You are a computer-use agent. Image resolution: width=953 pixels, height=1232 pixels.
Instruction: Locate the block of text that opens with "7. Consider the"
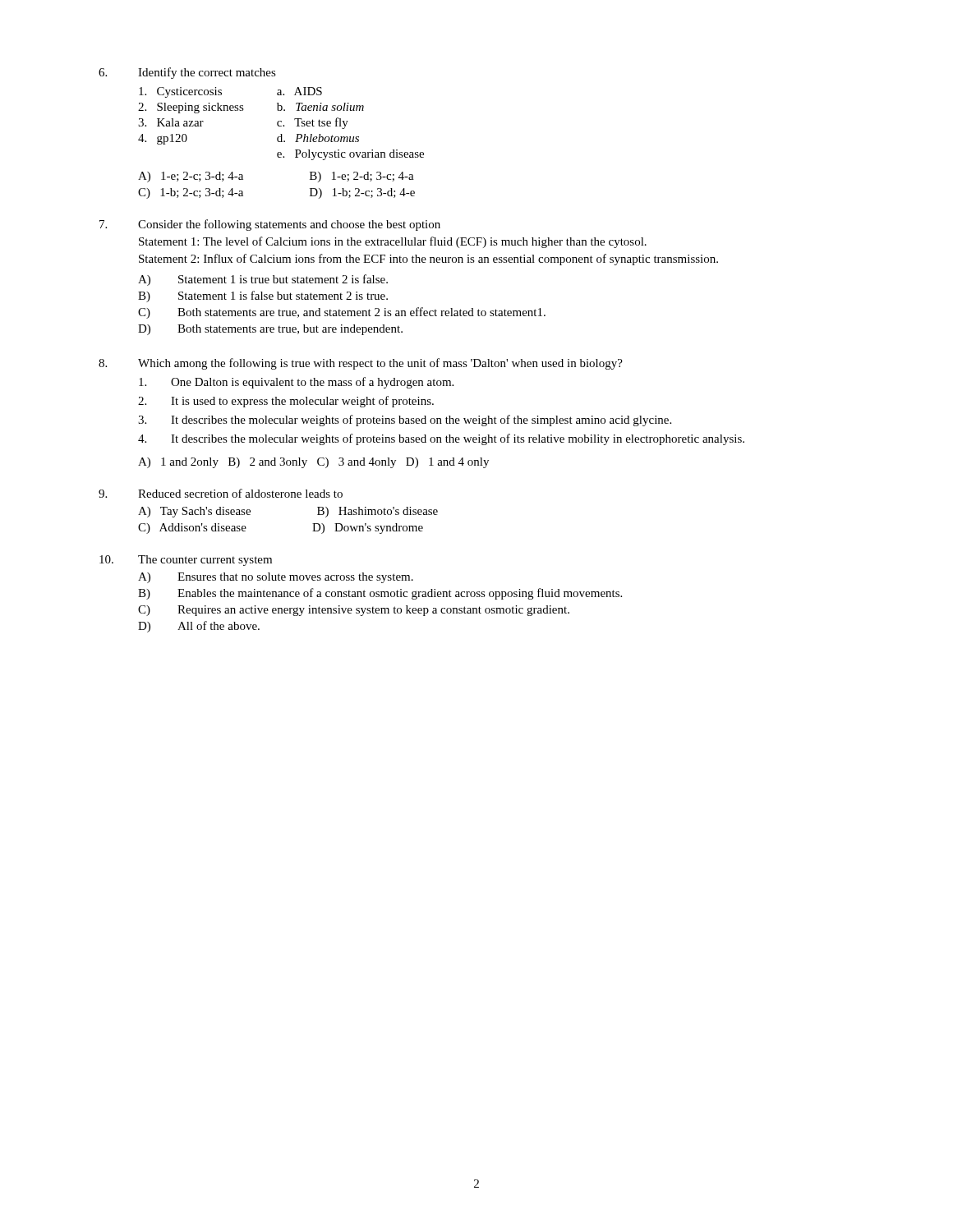(270, 225)
